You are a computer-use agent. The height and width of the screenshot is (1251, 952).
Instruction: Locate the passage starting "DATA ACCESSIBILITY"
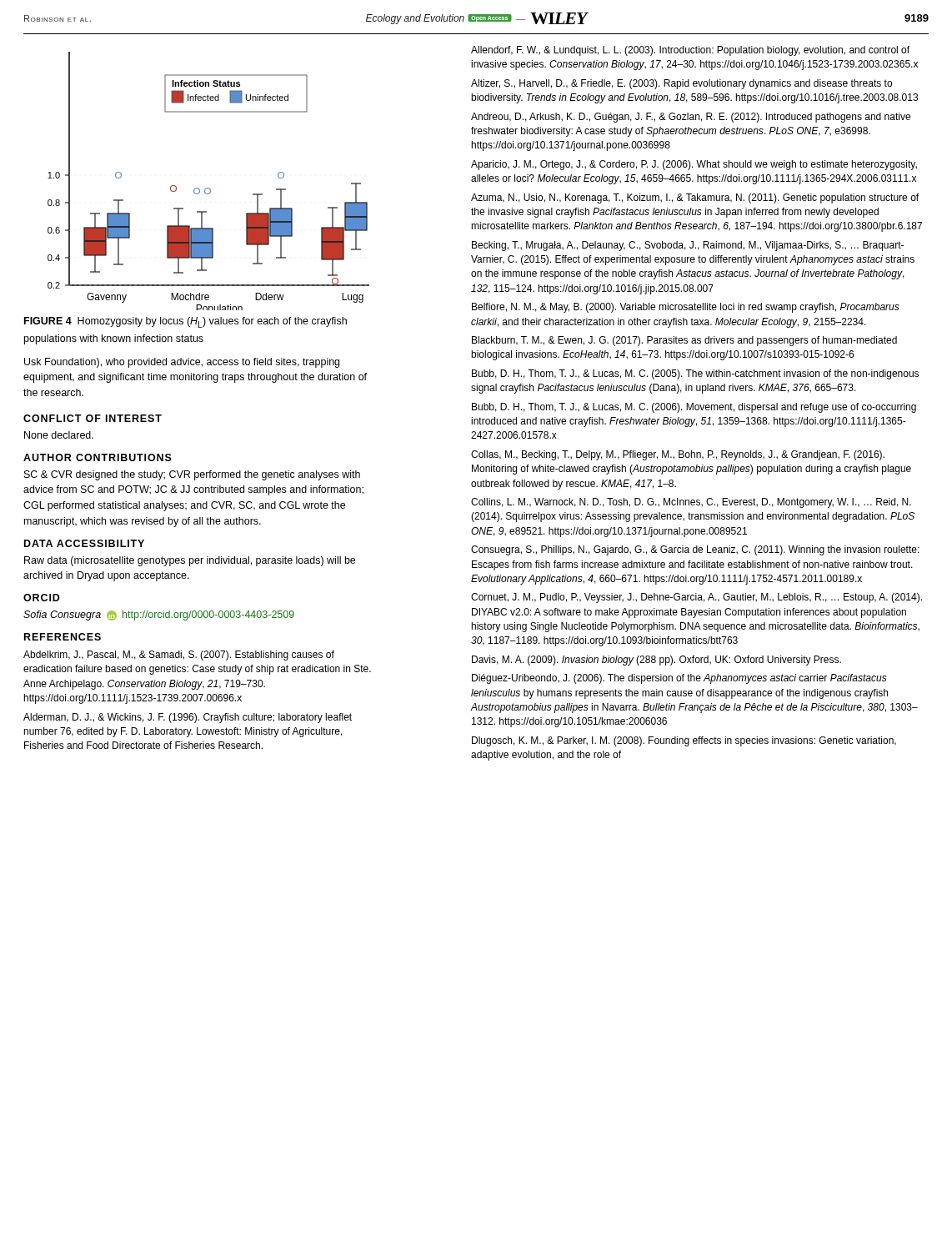[84, 544]
